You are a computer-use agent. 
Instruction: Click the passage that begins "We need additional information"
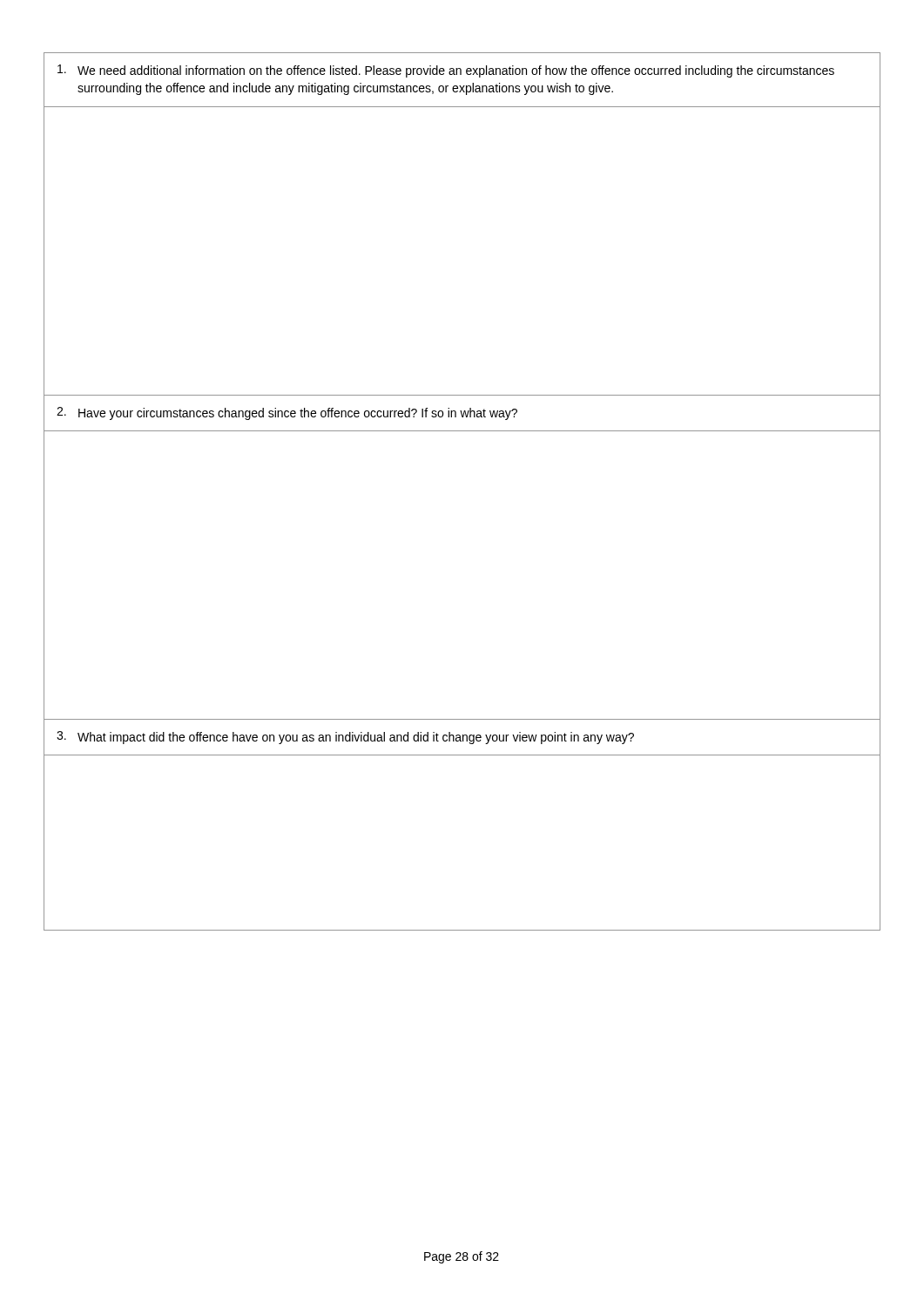pos(462,80)
